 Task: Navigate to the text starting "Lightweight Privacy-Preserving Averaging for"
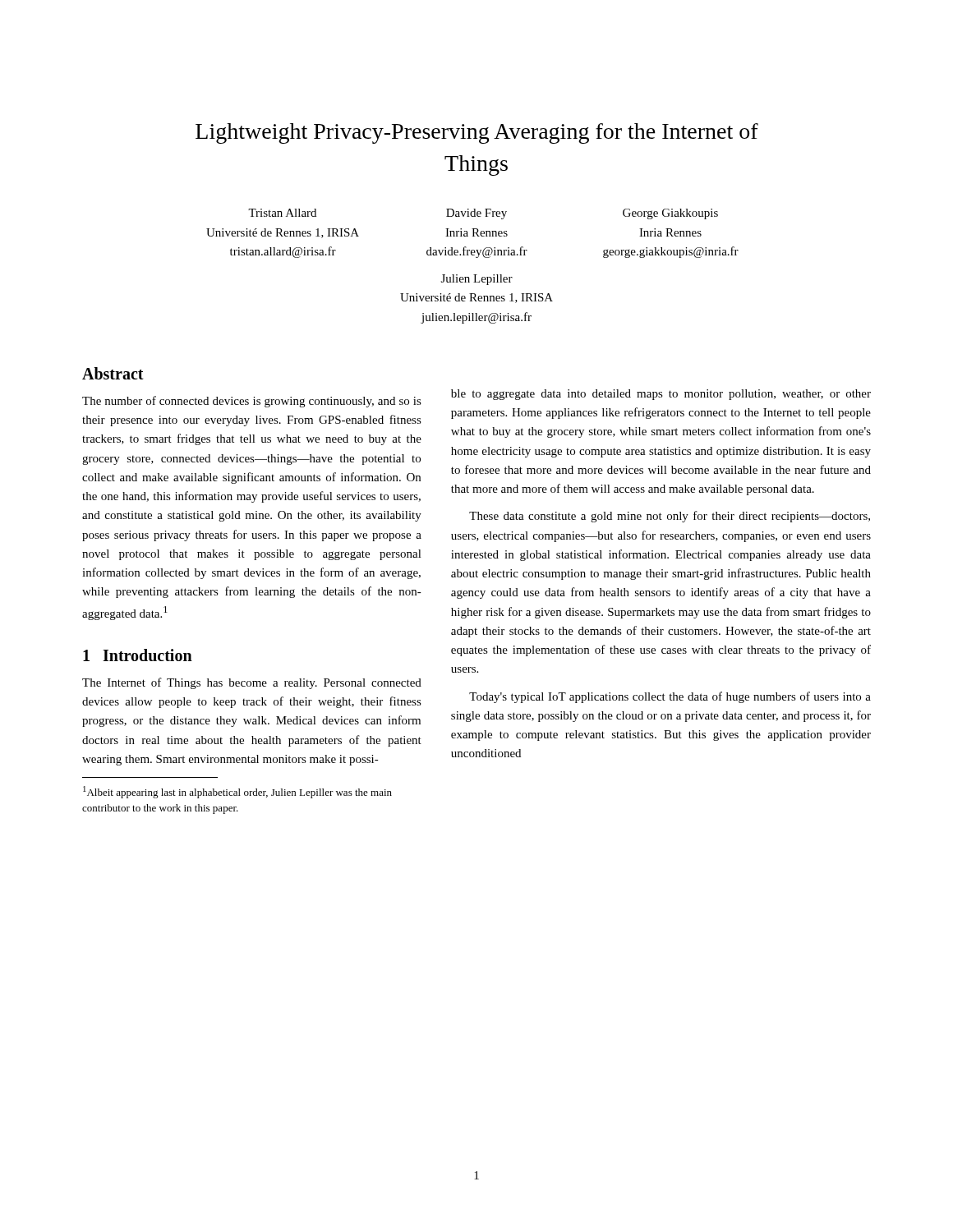tap(476, 147)
